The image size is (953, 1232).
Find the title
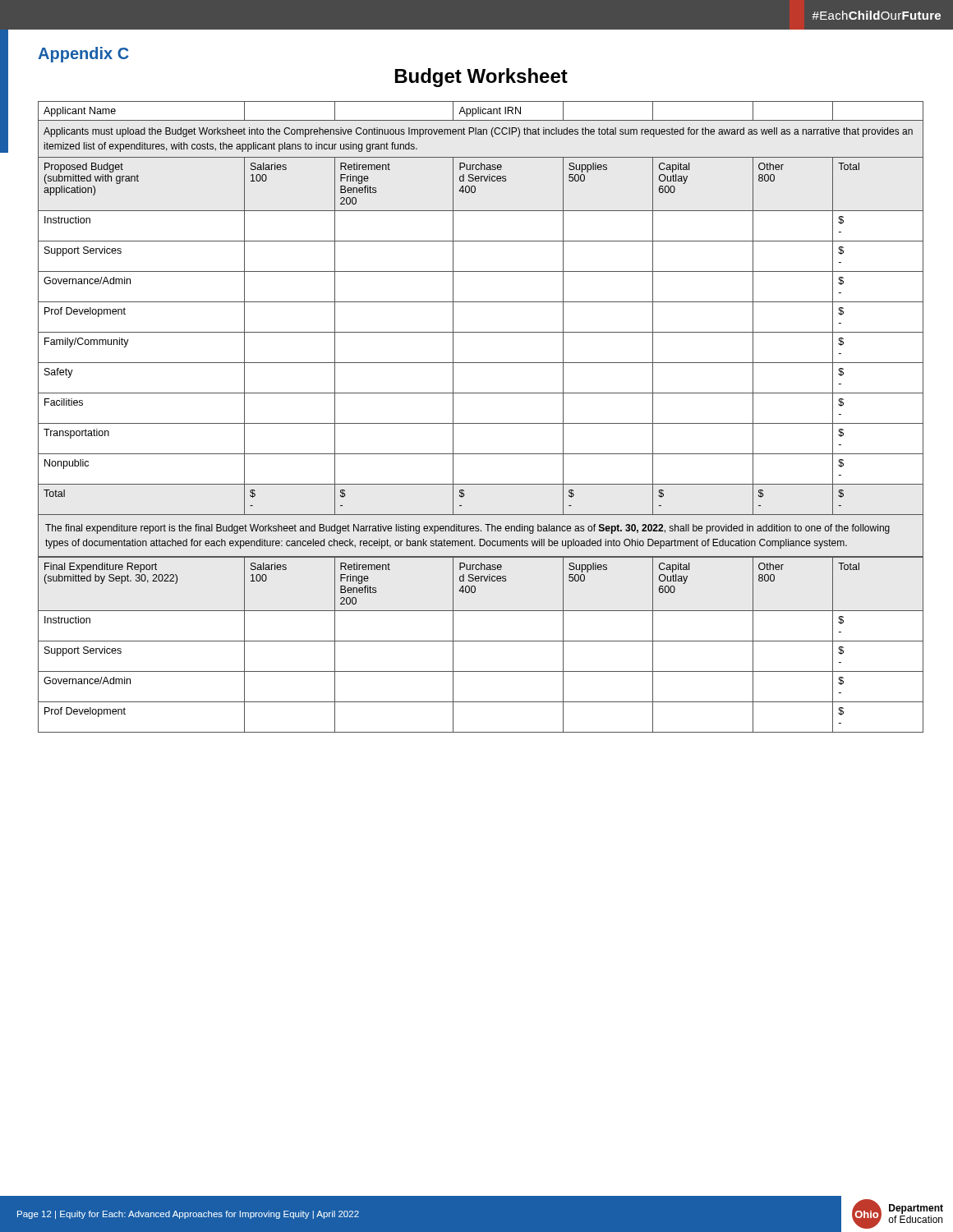tap(481, 76)
